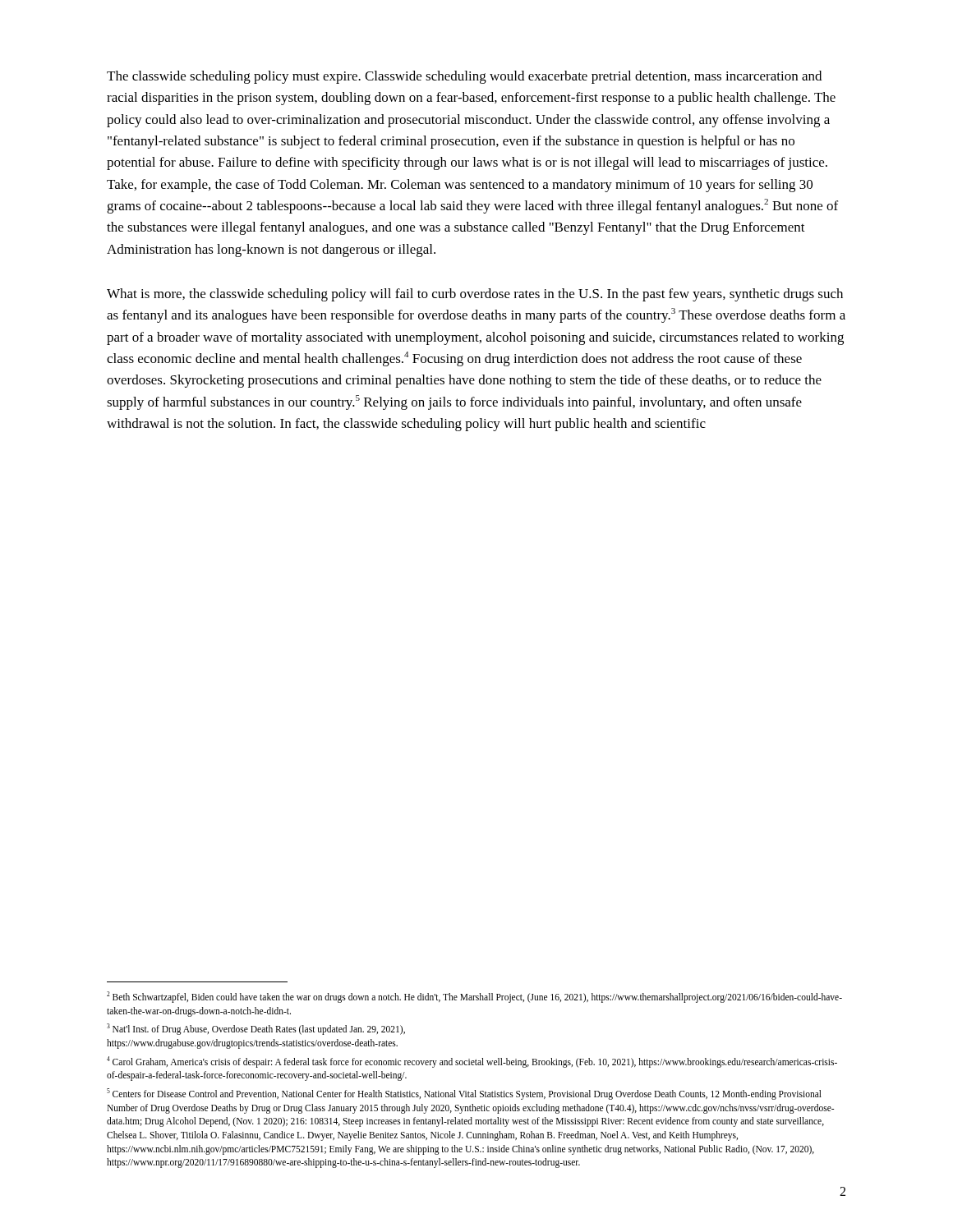This screenshot has height=1232, width=953.
Task: Point to the text block starting "4 Carol Graham, America's crisis of"
Action: click(x=472, y=1068)
